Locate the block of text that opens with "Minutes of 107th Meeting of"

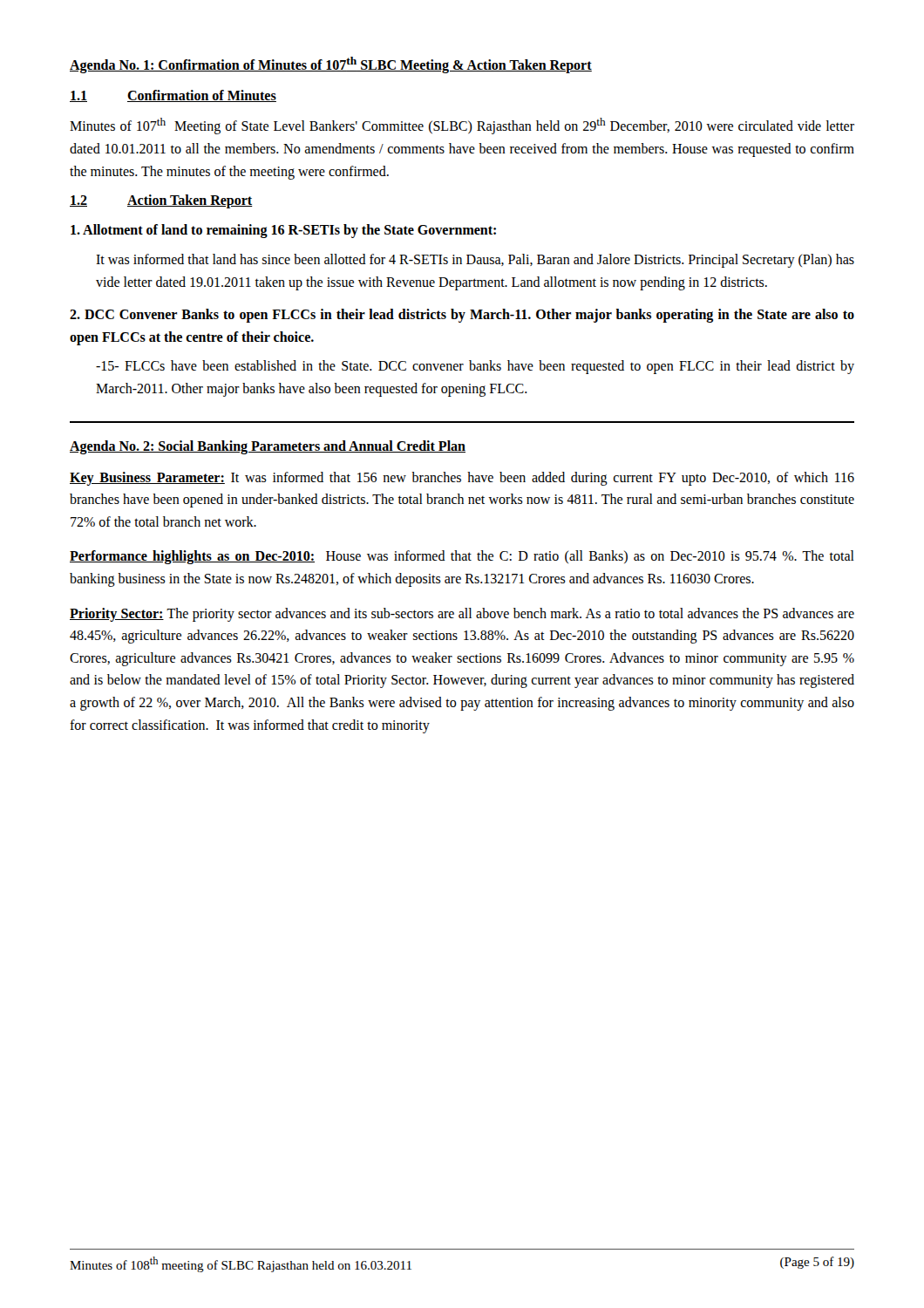click(462, 147)
